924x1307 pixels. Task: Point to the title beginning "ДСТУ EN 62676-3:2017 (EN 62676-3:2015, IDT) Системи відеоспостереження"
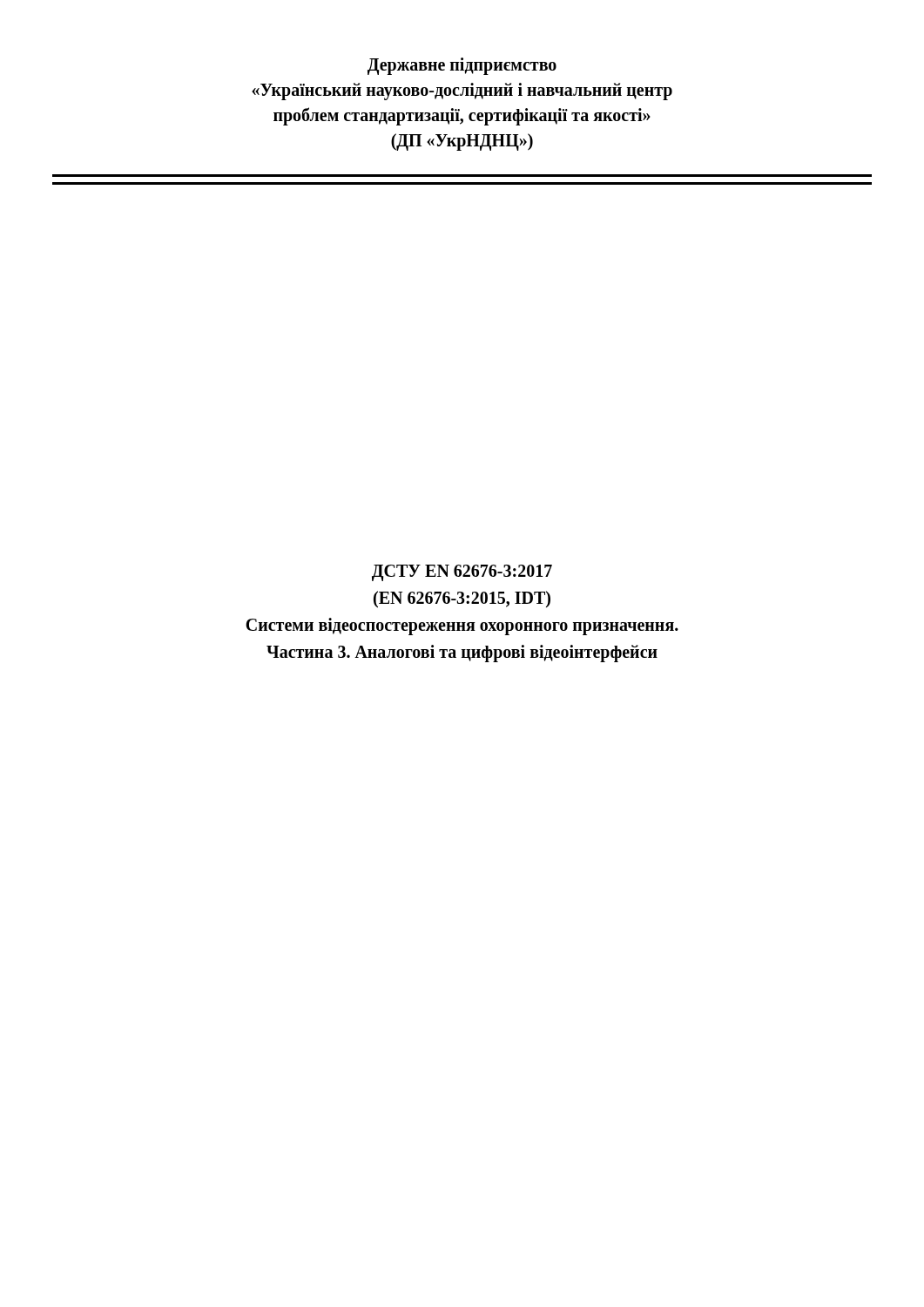click(x=462, y=612)
